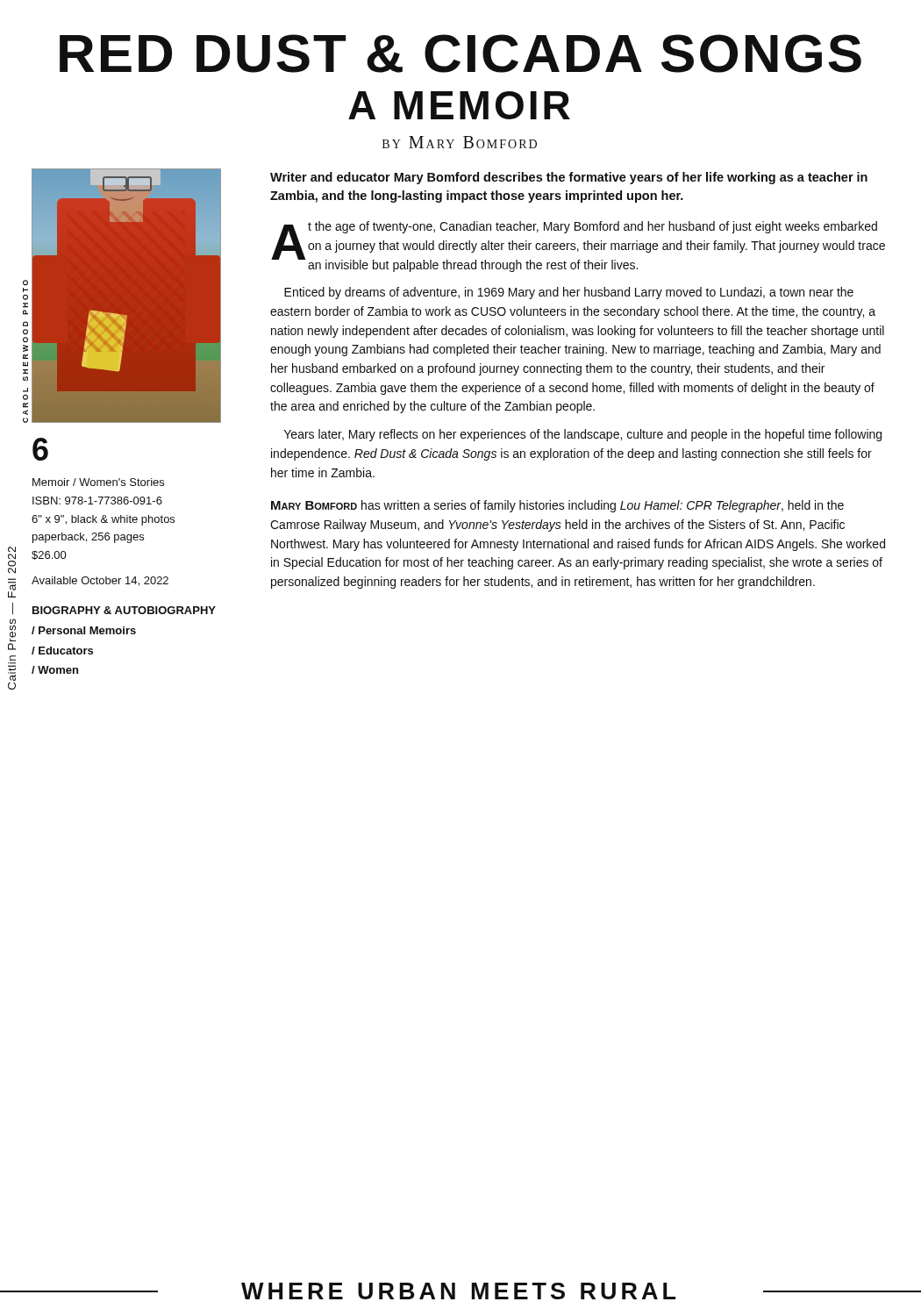Click the passage that begins "At the age of twenty-one, Canadian teacher, Mary"

[x=578, y=245]
